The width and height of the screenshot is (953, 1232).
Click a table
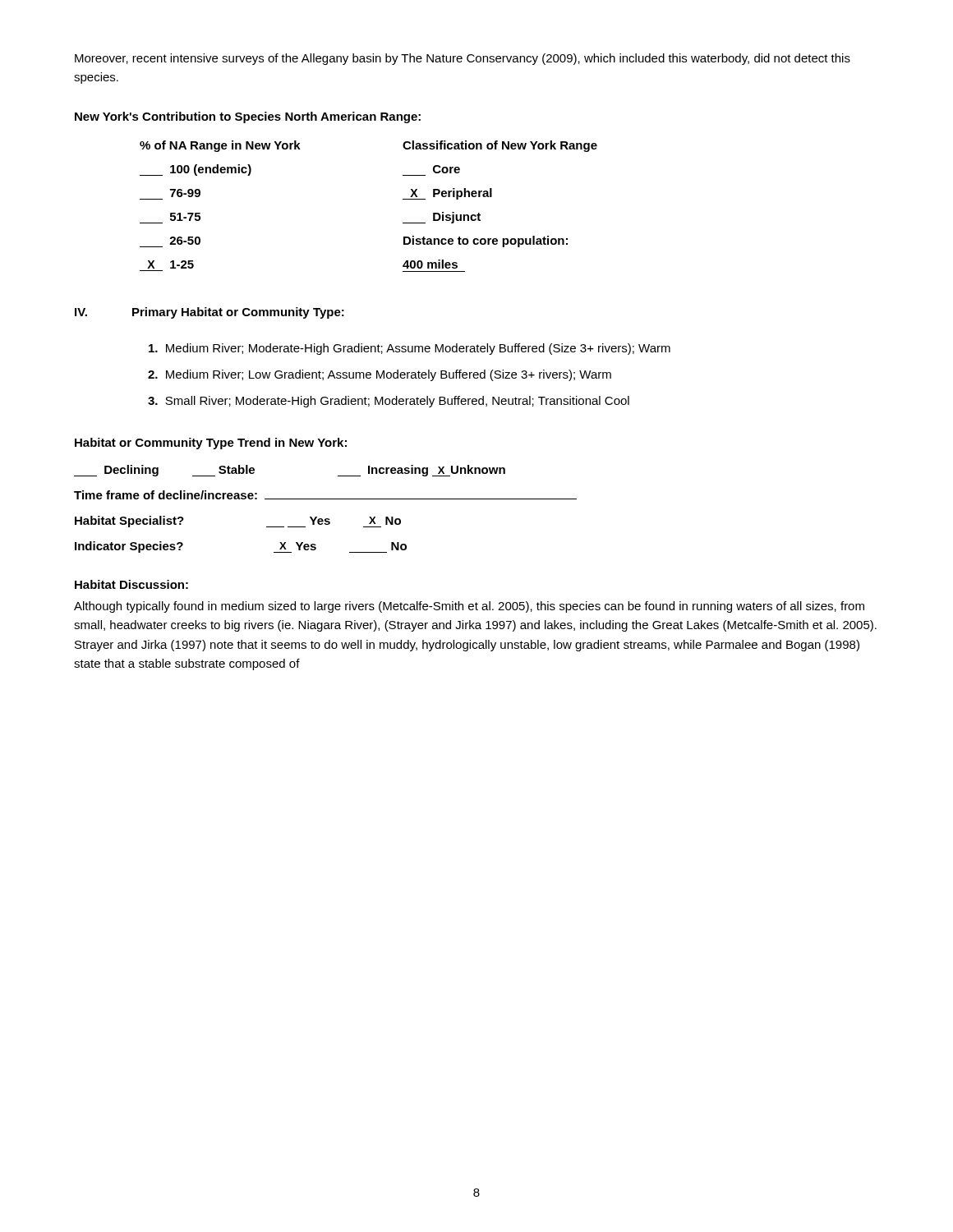click(509, 205)
